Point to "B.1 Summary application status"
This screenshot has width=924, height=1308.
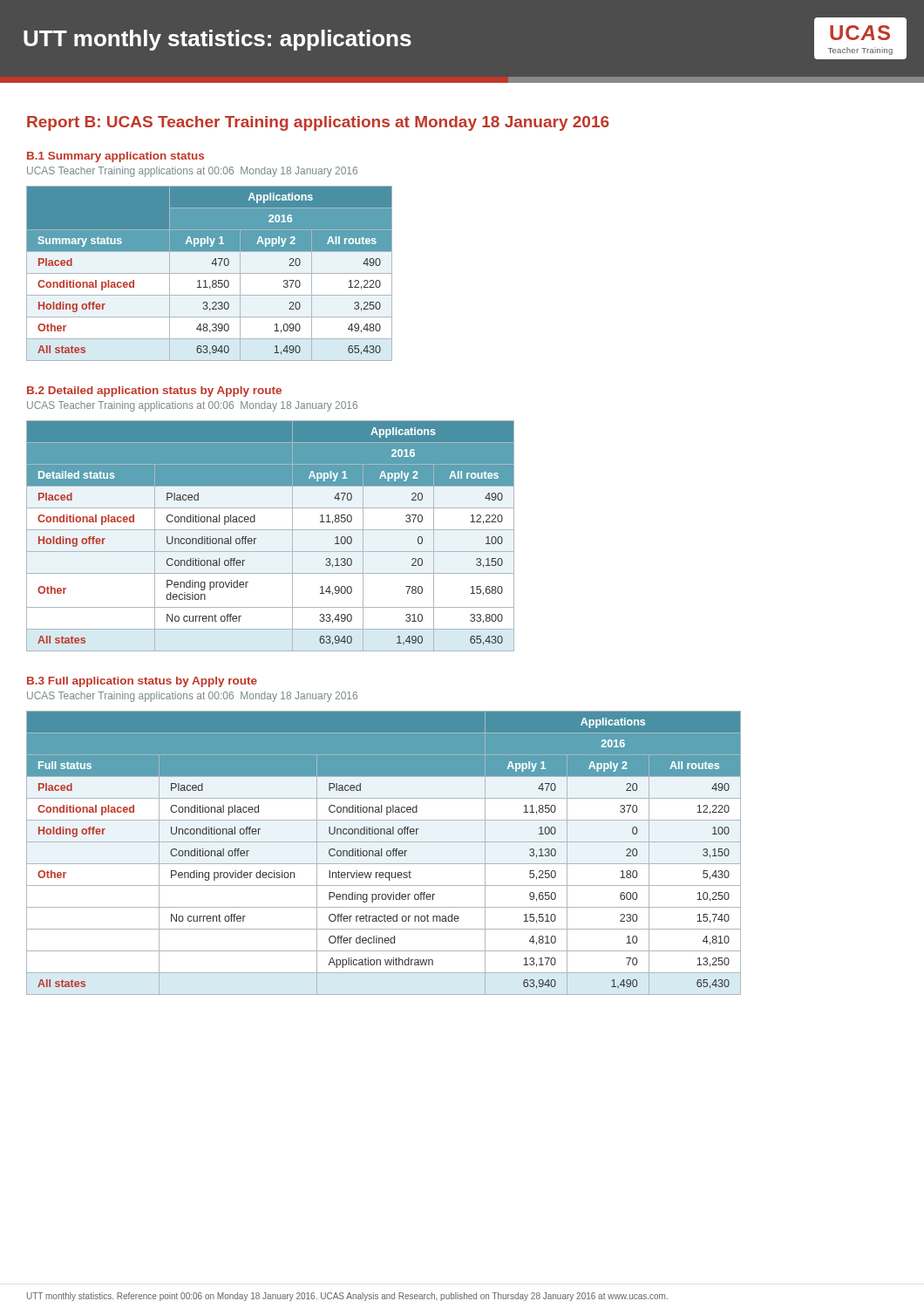[x=115, y=156]
